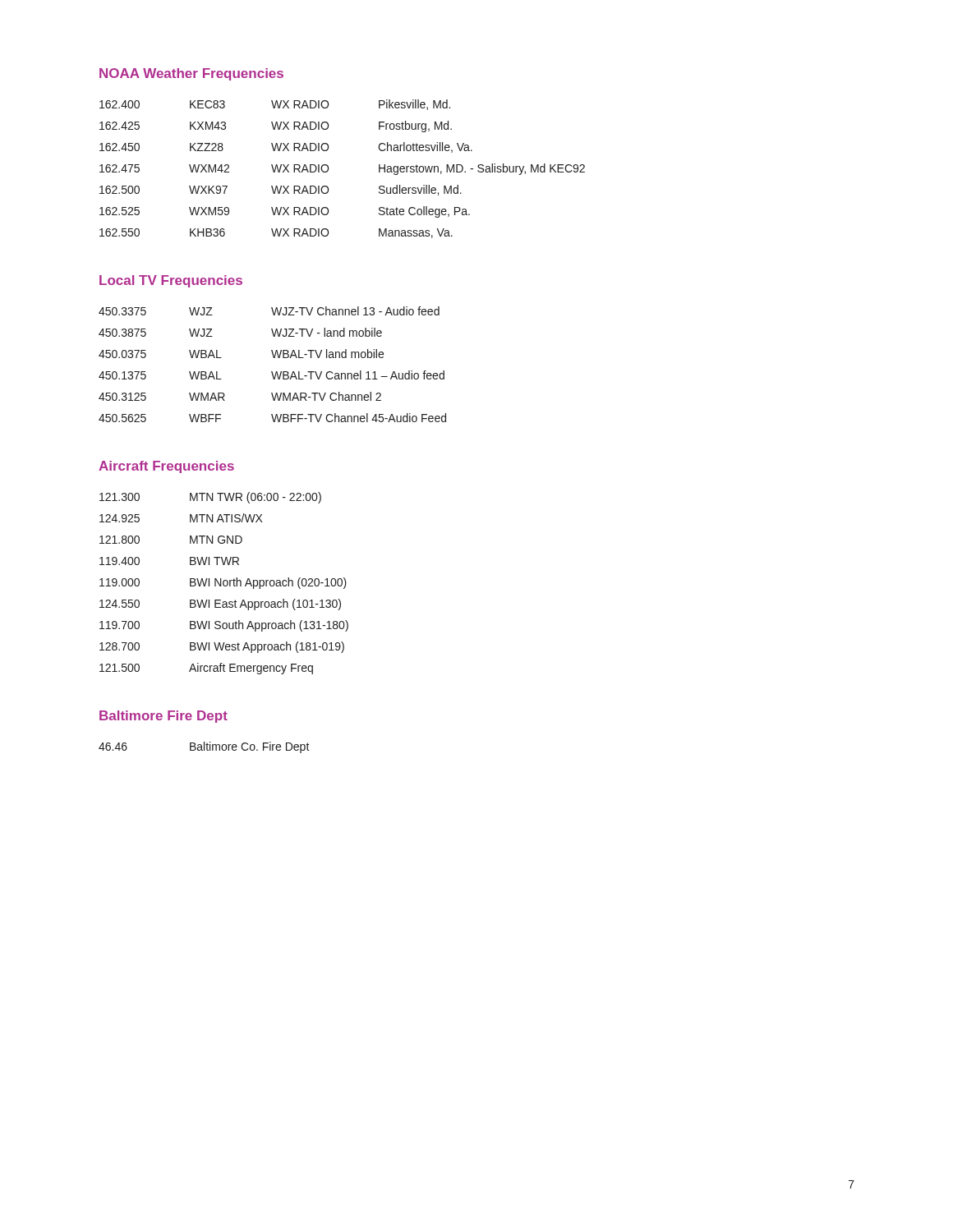This screenshot has width=953, height=1232.
Task: Select the table that reads "WX RADIO"
Action: tap(476, 168)
